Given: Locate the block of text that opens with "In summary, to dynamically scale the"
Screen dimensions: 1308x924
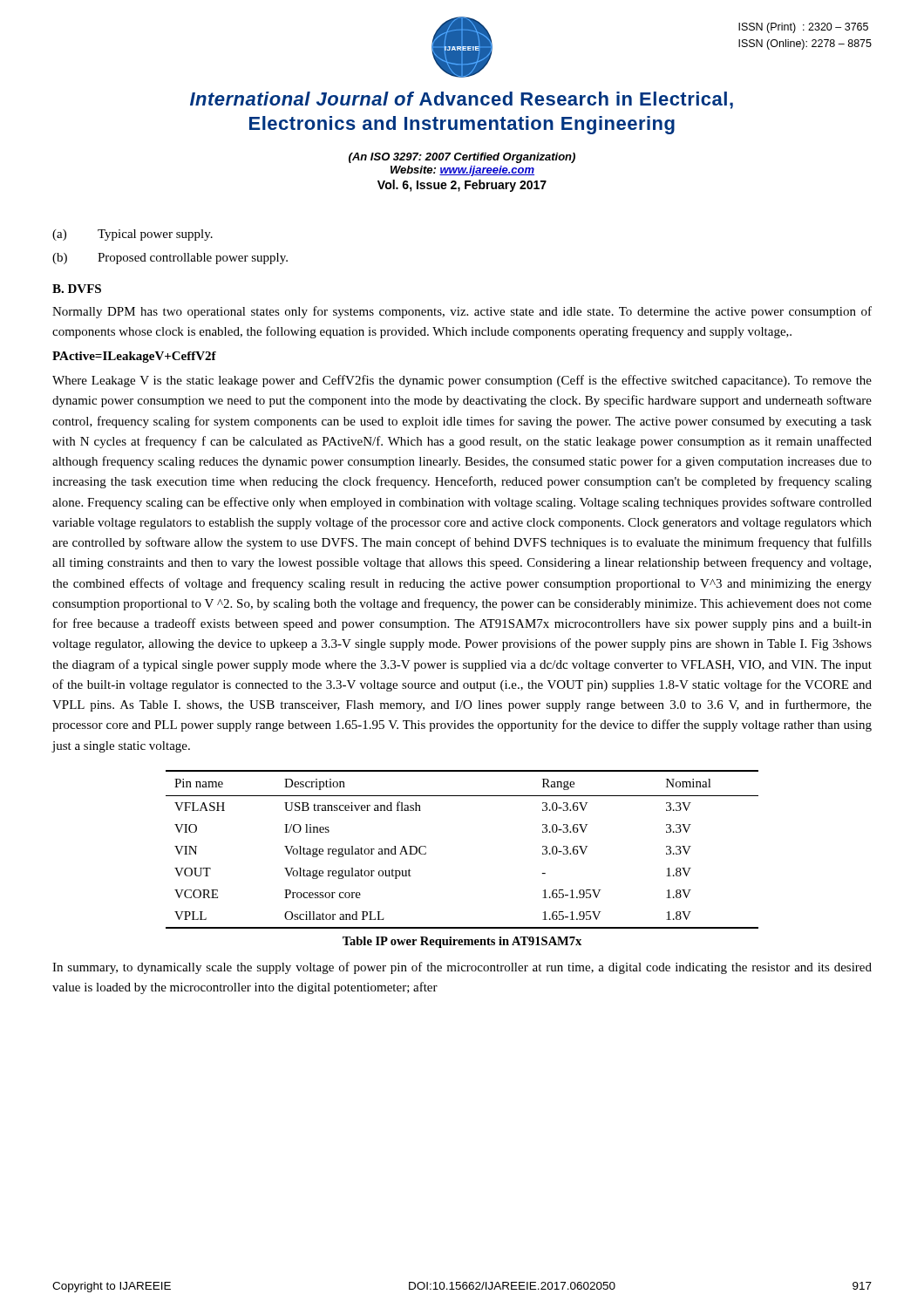Looking at the screenshot, I should click(x=462, y=977).
